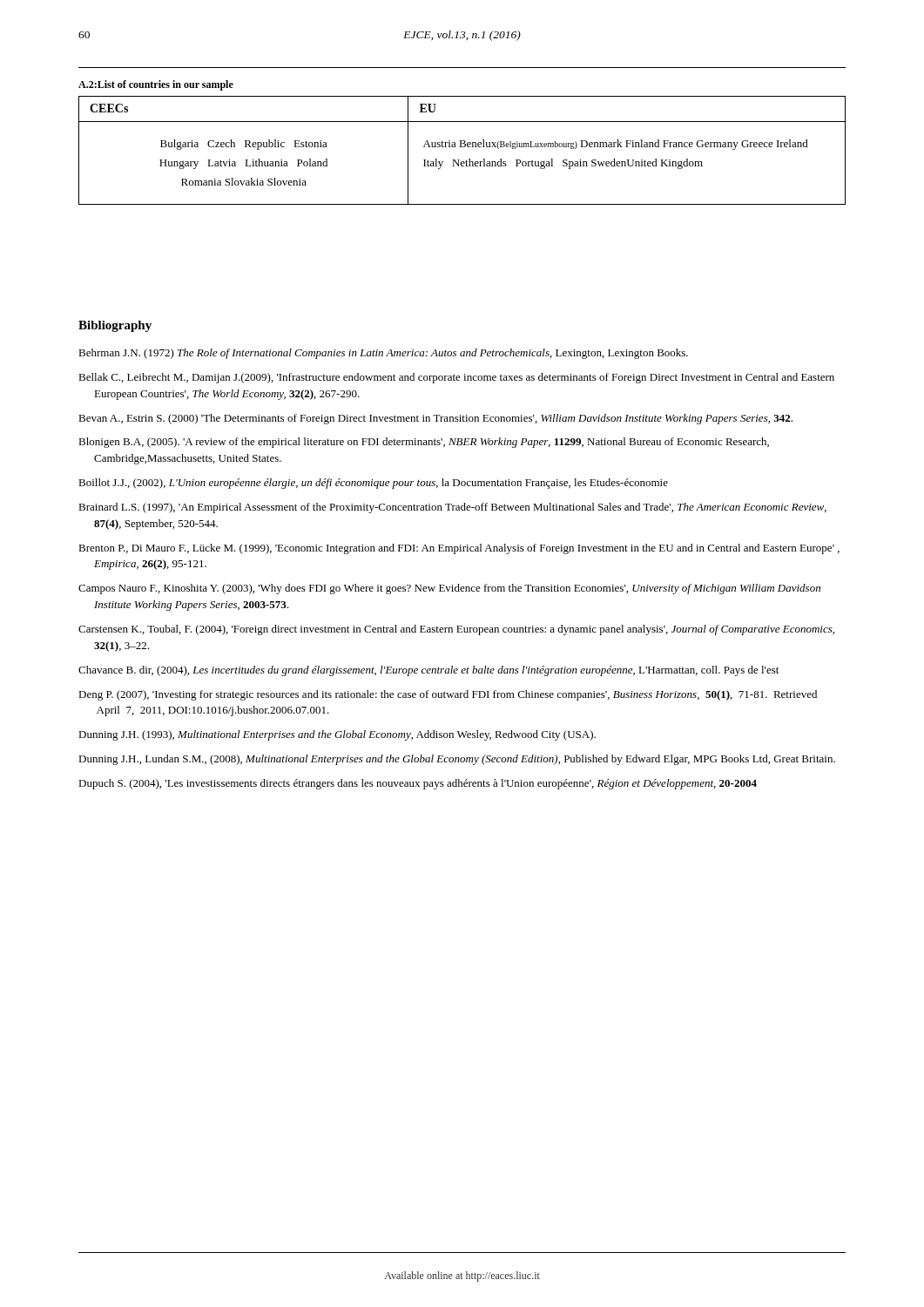924x1307 pixels.
Task: Select the list item with the text "Behrman J.N. (1972) The"
Action: pyautogui.click(x=383, y=352)
